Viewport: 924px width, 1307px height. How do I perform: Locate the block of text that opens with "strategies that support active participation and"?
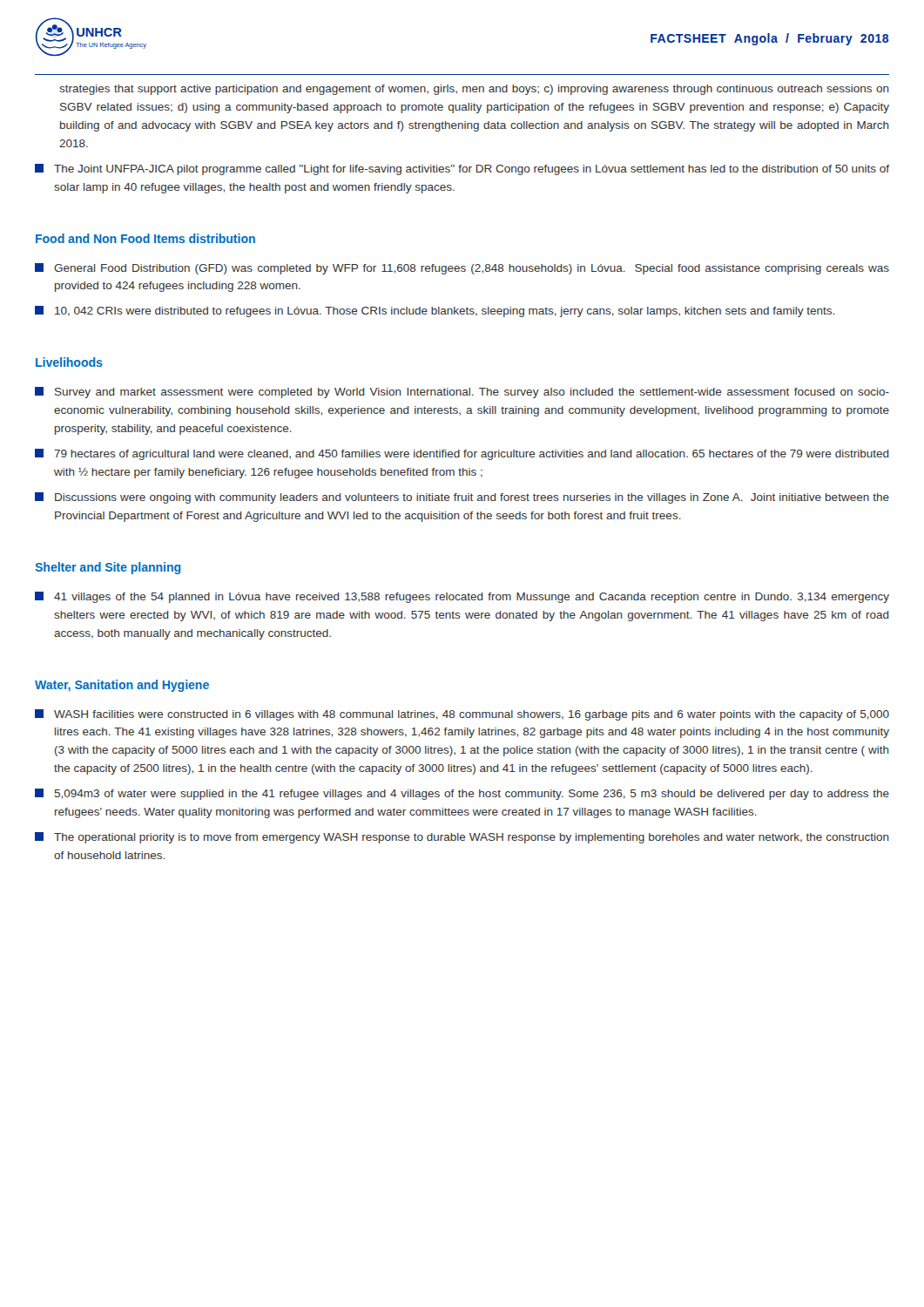point(474,116)
